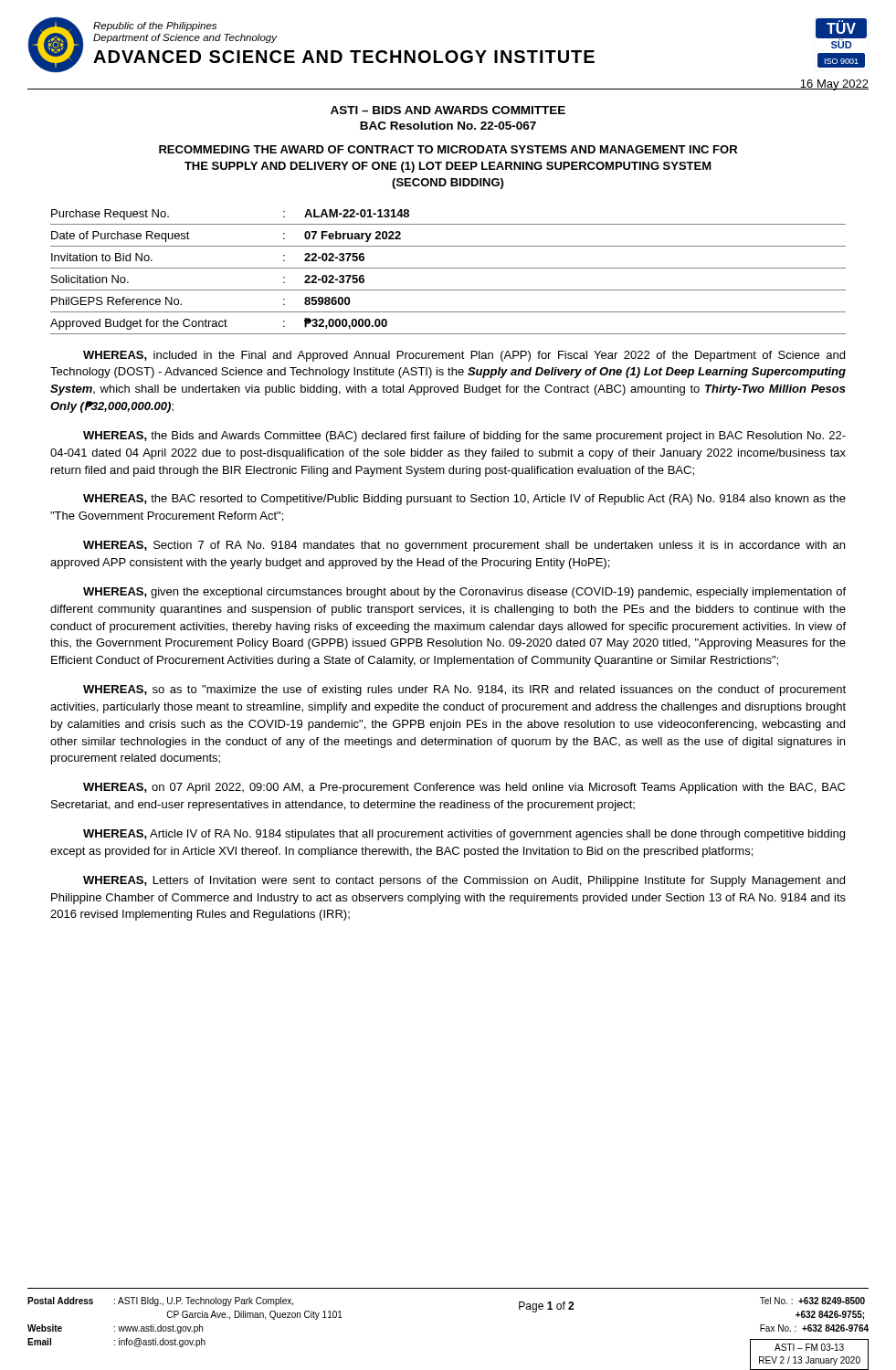The width and height of the screenshot is (896, 1370).
Task: Find the text containing "16 May 2022"
Action: coord(834,84)
